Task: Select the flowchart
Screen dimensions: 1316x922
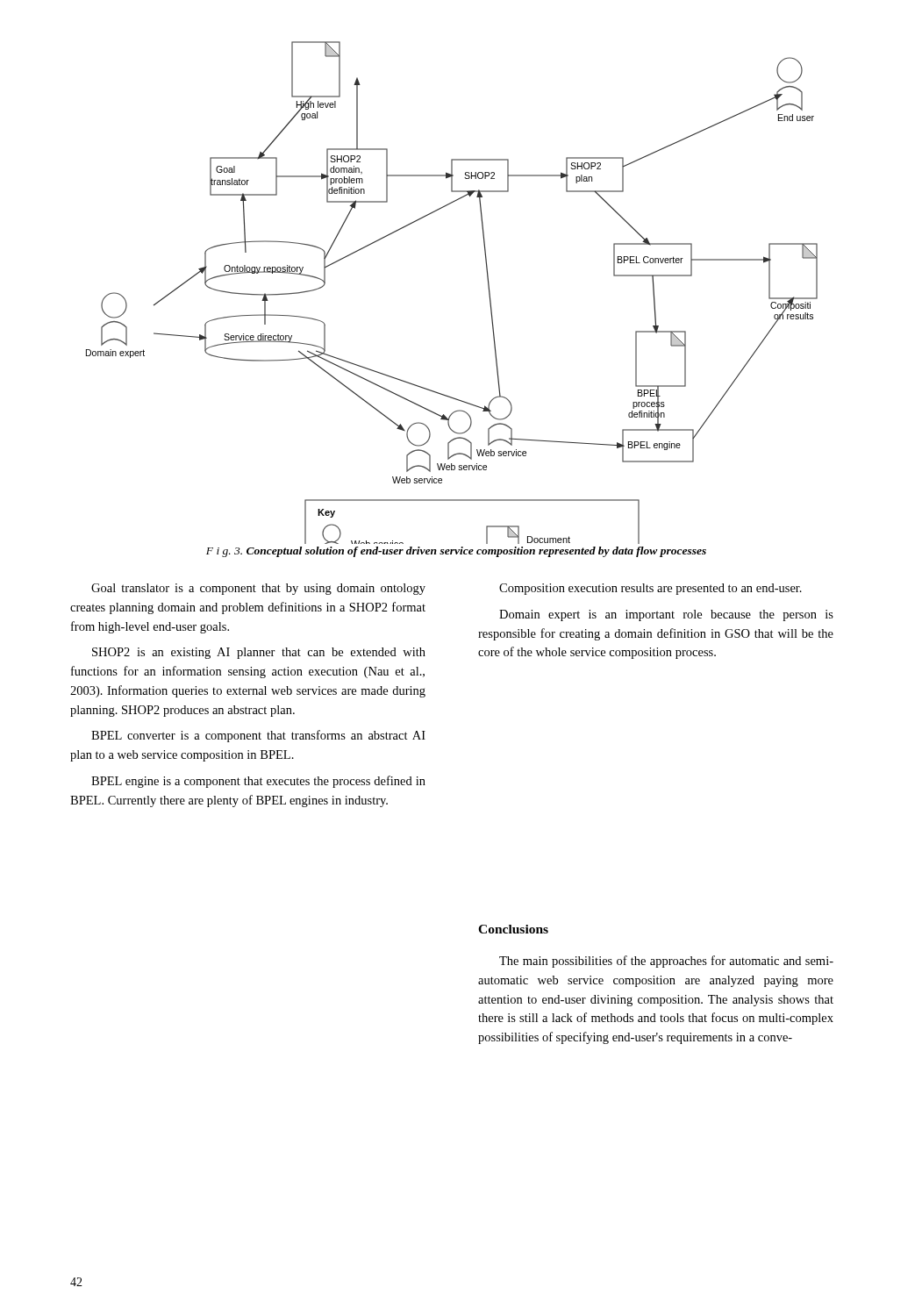Action: tap(456, 287)
